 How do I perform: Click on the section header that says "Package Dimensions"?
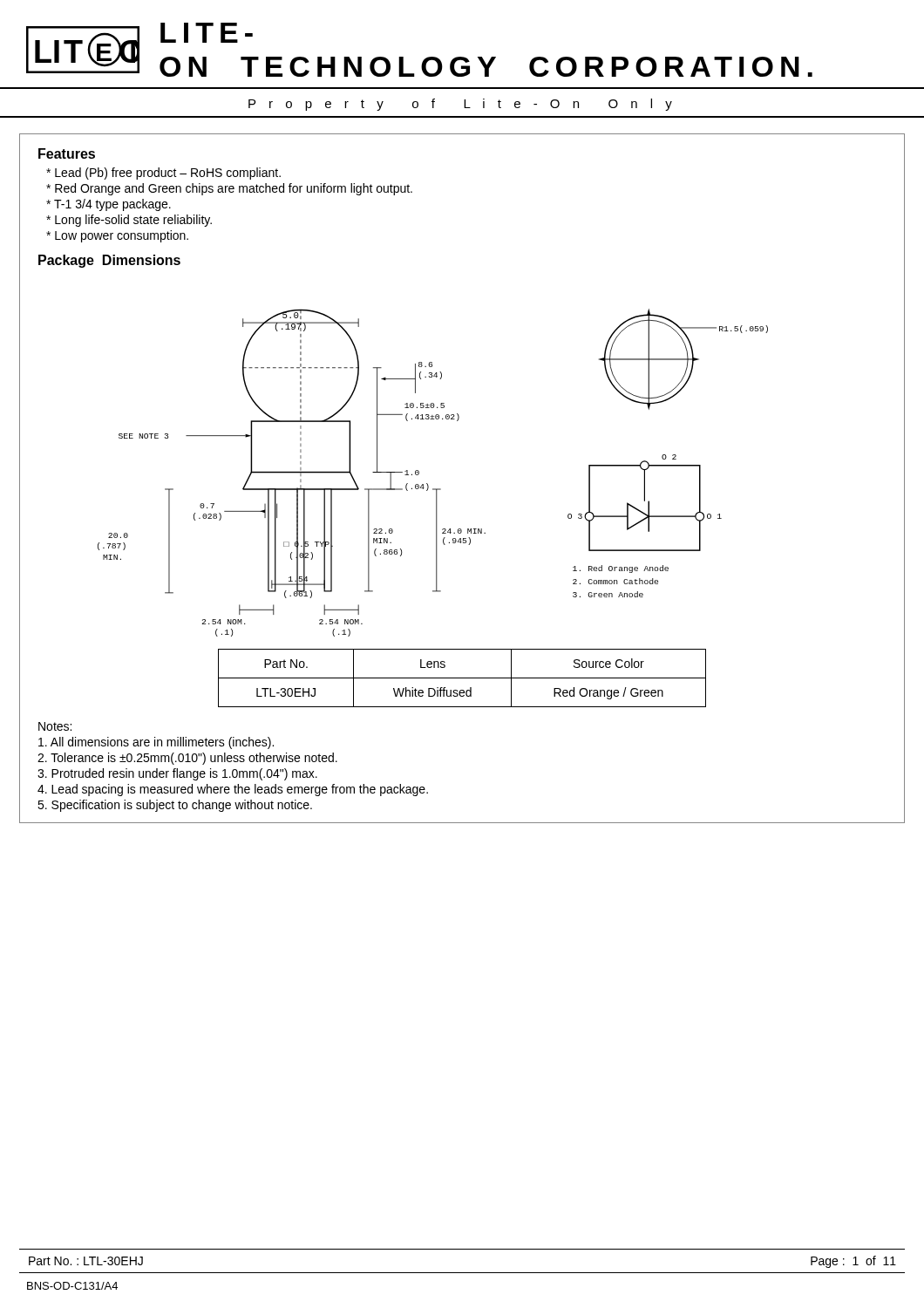coord(109,260)
